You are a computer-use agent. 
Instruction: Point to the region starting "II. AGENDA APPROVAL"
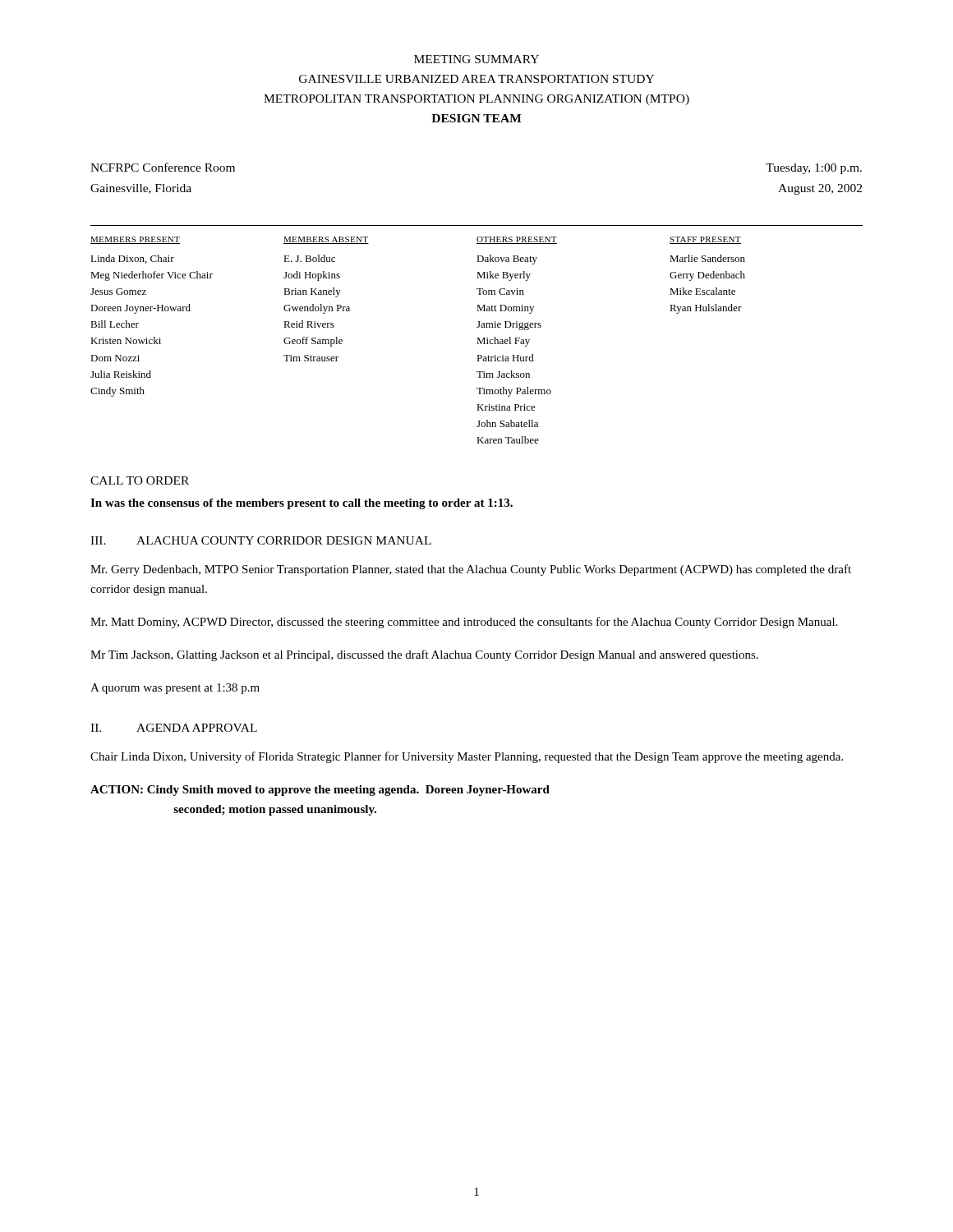[174, 728]
